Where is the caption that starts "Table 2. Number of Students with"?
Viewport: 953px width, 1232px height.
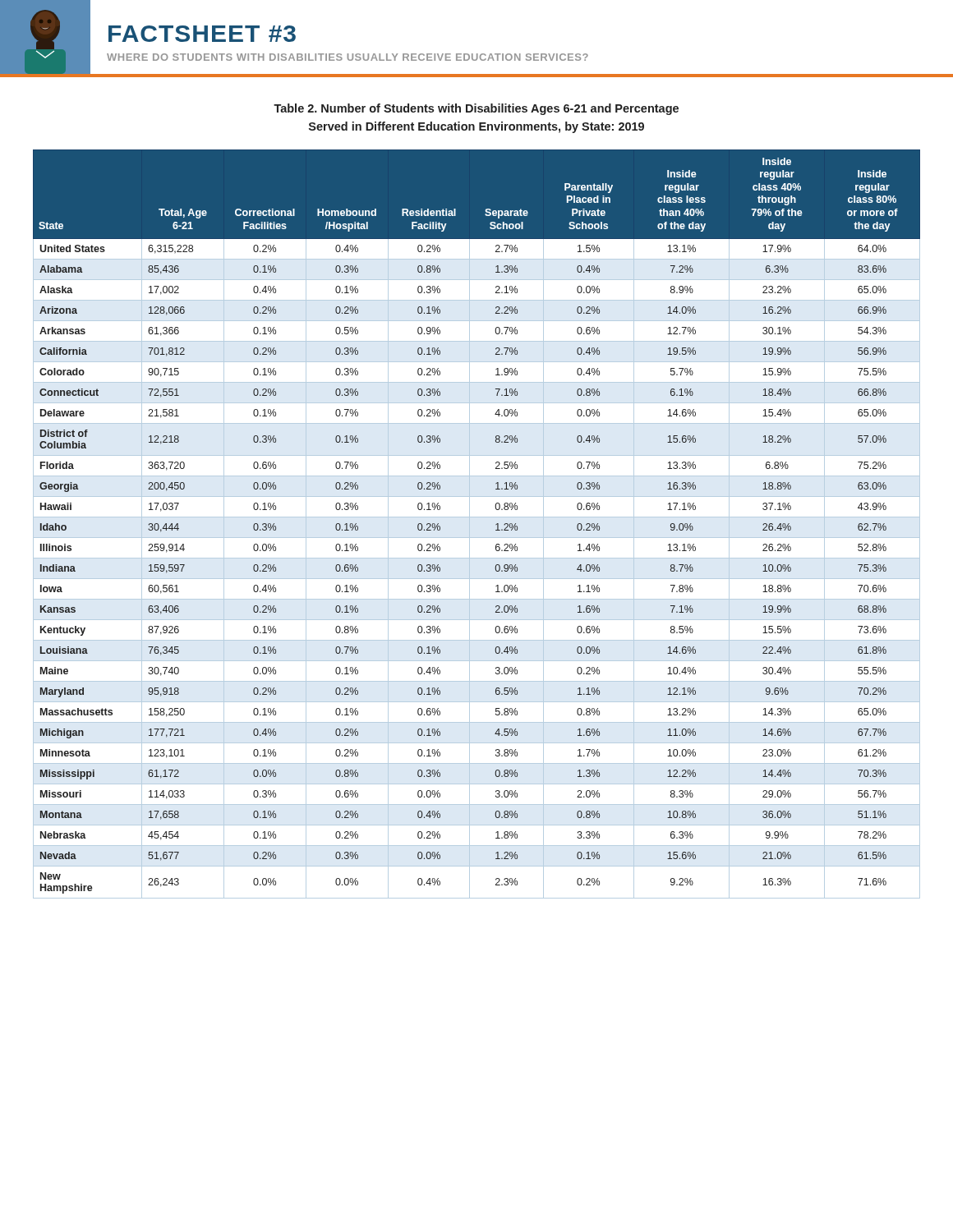[x=476, y=117]
